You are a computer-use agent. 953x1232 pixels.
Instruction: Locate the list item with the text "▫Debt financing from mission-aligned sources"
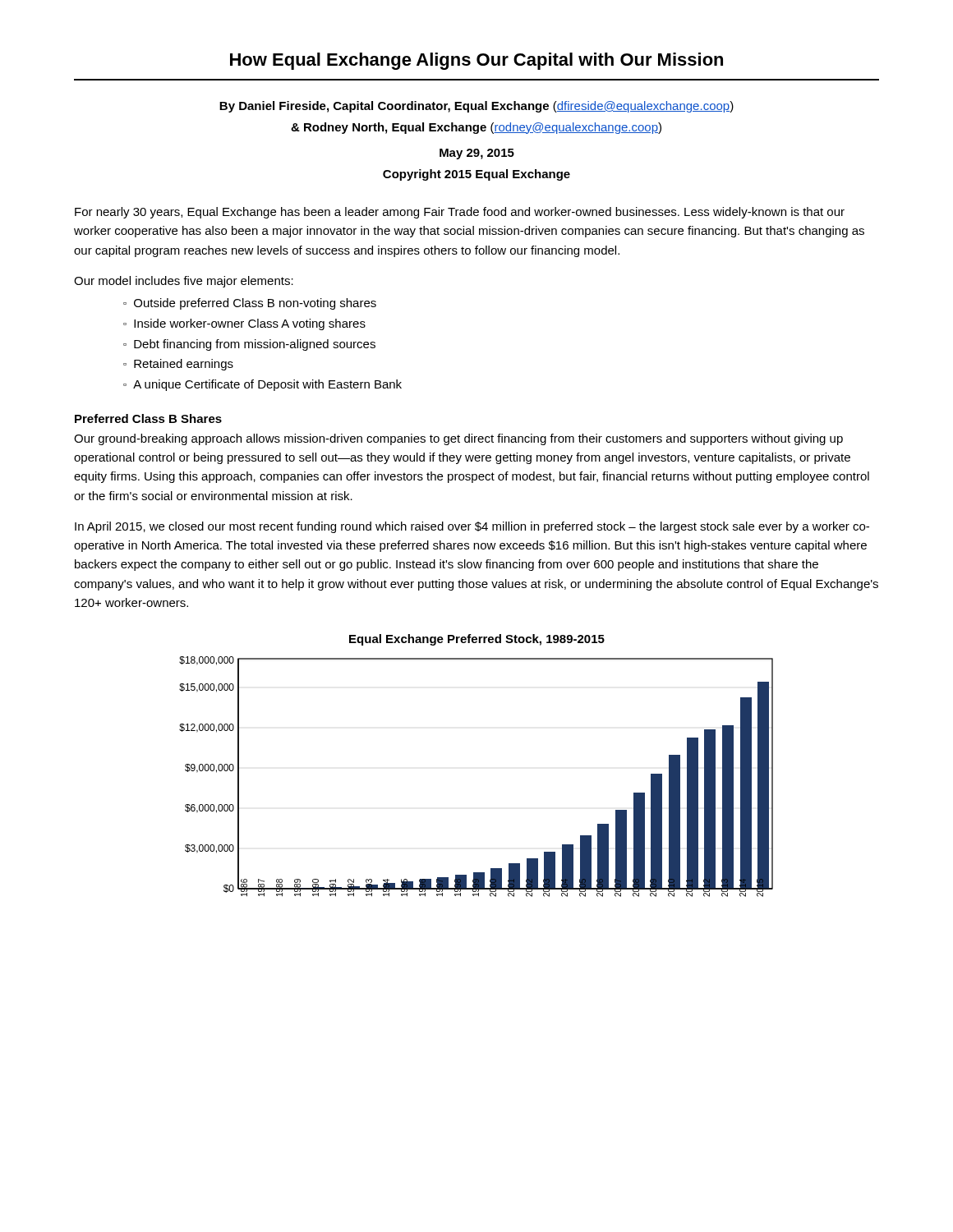[249, 344]
